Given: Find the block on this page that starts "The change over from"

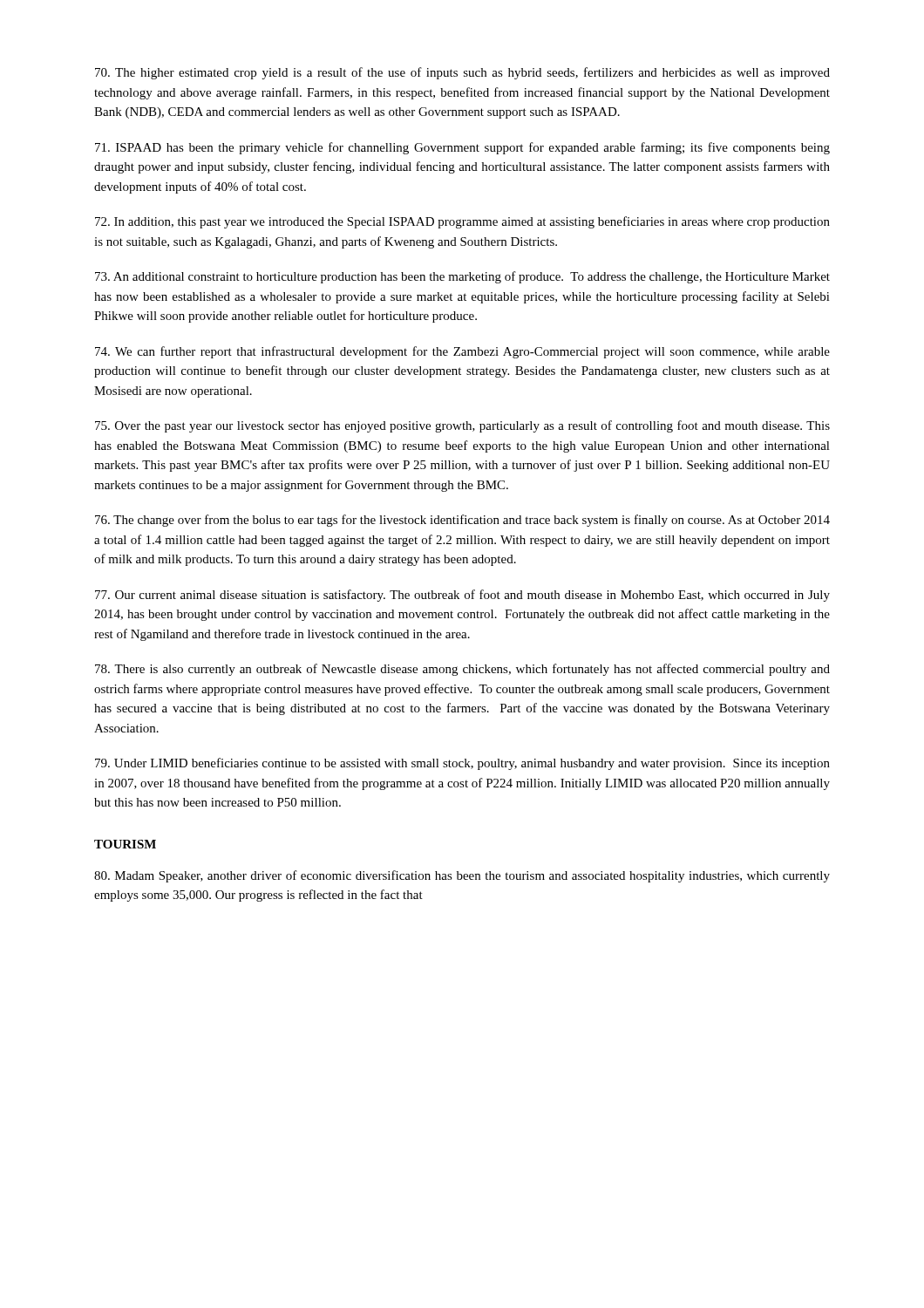Looking at the screenshot, I should [x=462, y=539].
